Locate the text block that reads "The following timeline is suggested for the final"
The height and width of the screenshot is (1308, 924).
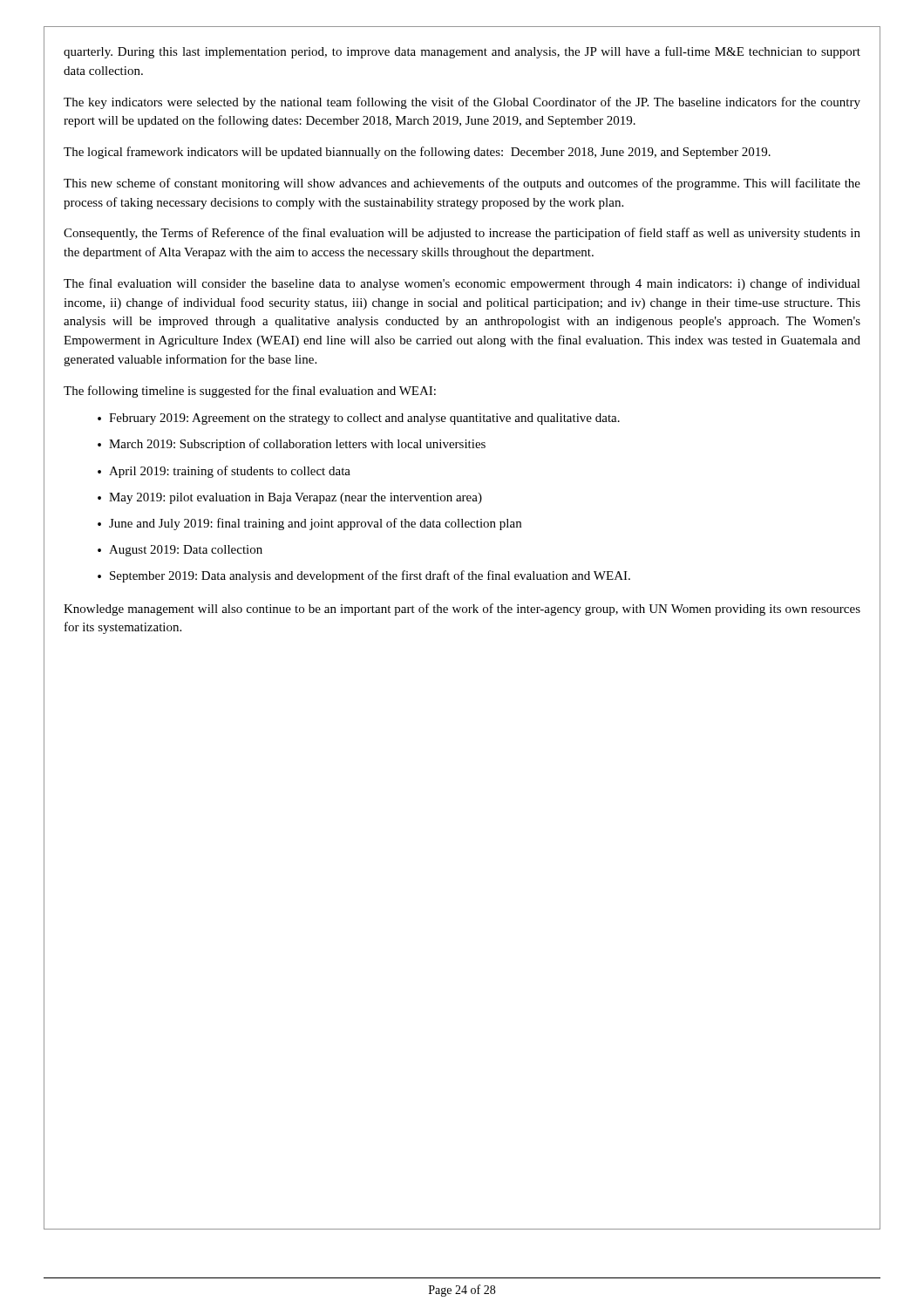[250, 390]
